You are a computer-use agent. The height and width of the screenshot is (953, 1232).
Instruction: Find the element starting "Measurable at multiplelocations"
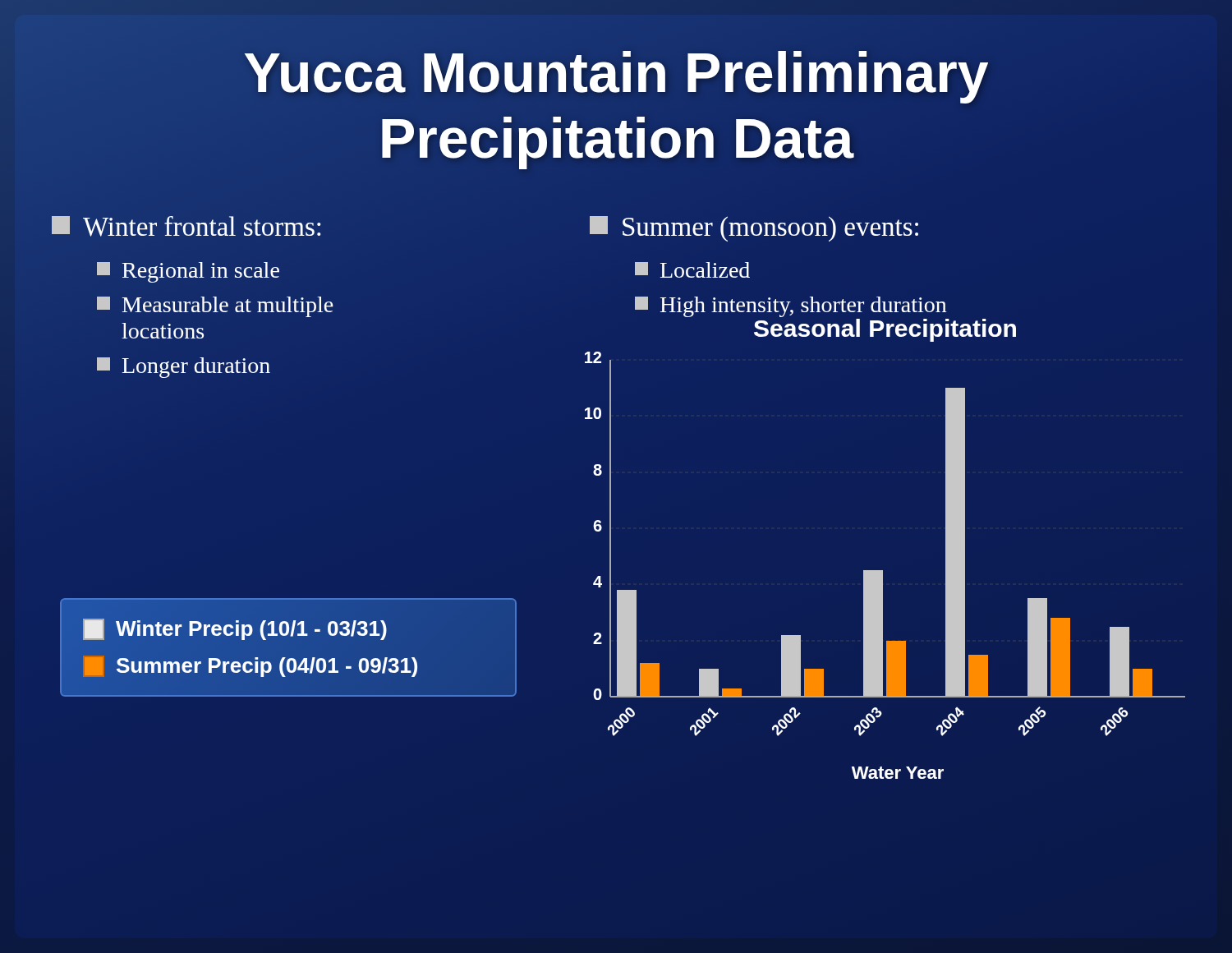click(x=215, y=318)
